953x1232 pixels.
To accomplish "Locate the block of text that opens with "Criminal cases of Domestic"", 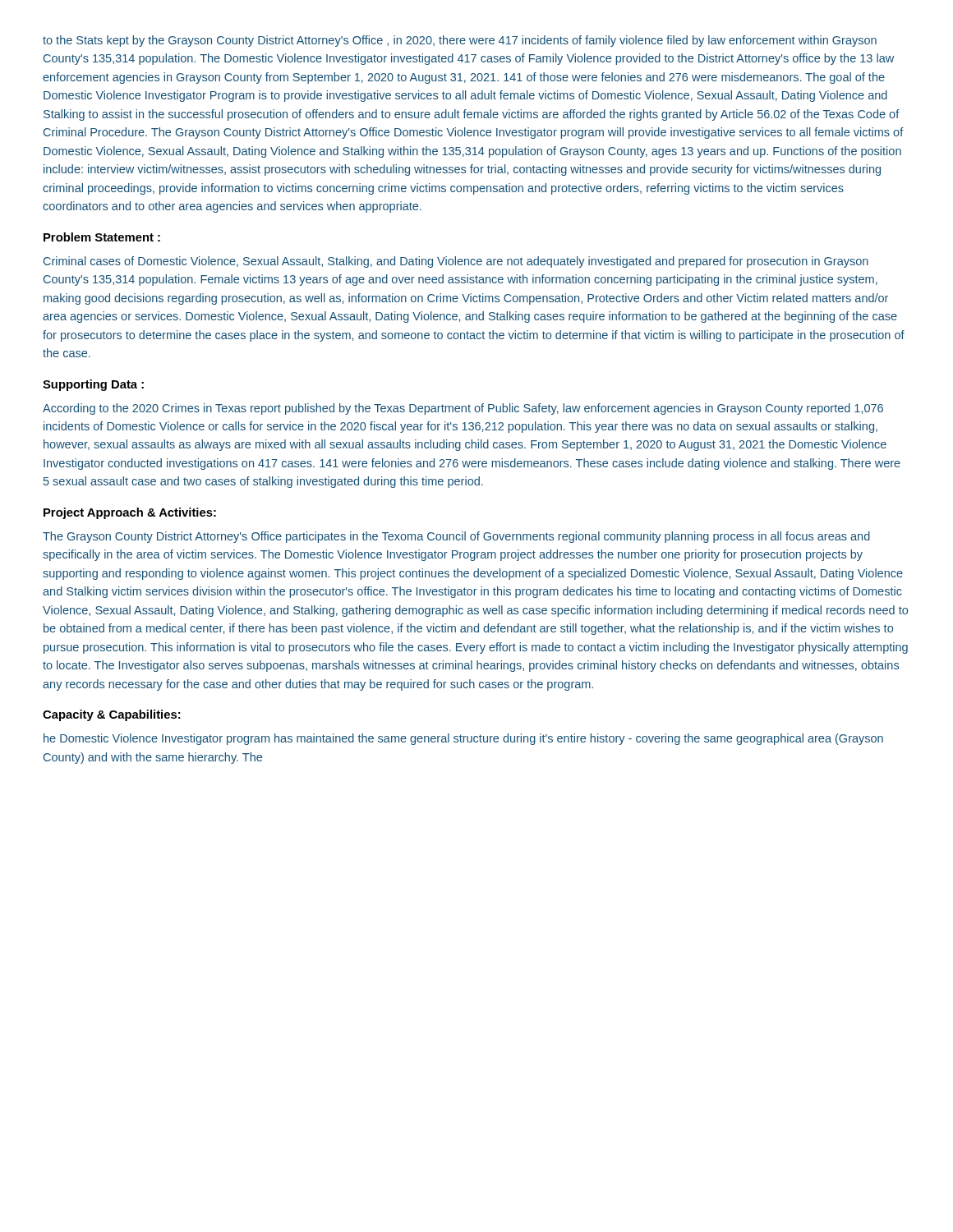I will (x=473, y=307).
